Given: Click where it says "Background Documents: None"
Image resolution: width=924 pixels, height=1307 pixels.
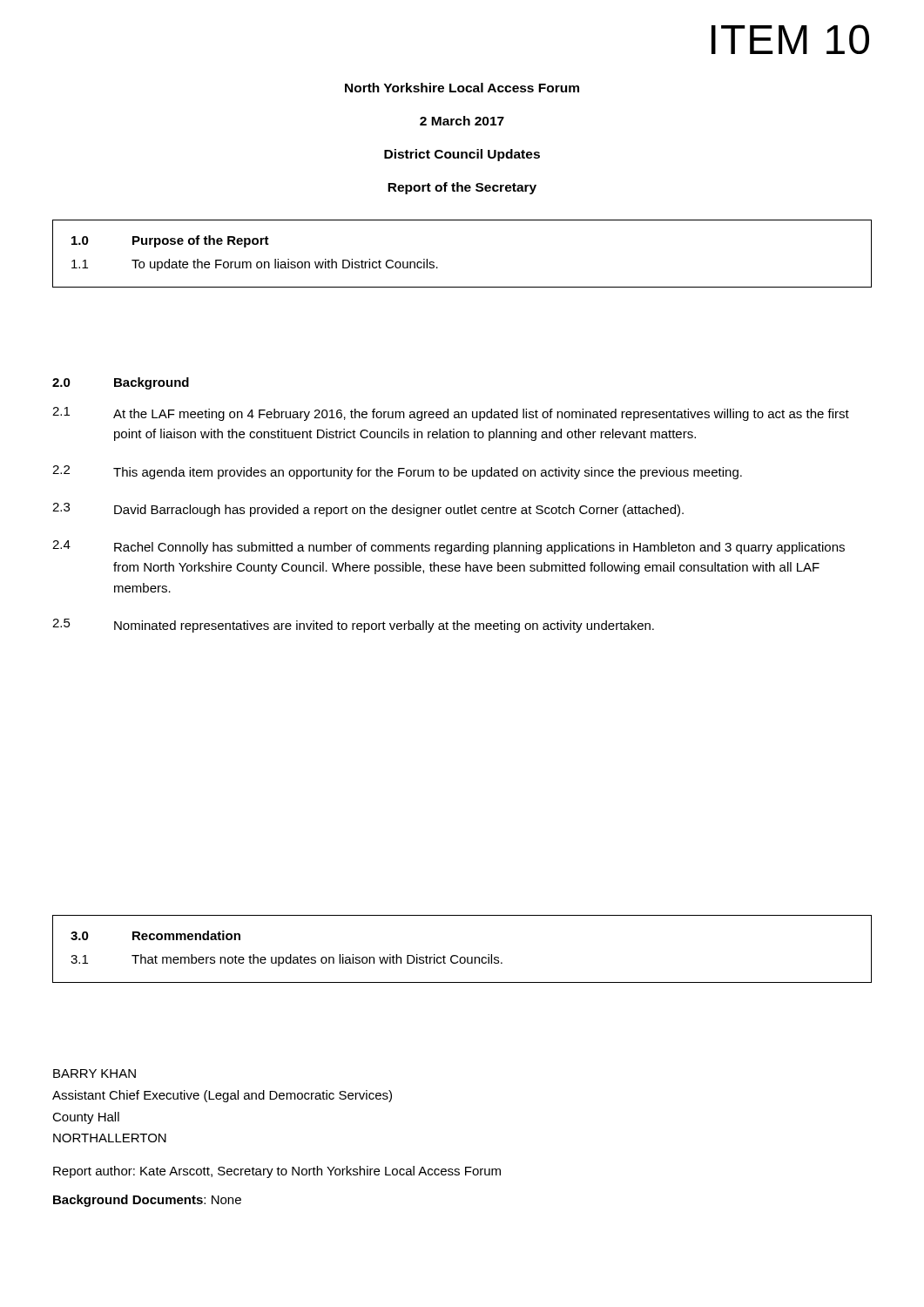Looking at the screenshot, I should (147, 1199).
